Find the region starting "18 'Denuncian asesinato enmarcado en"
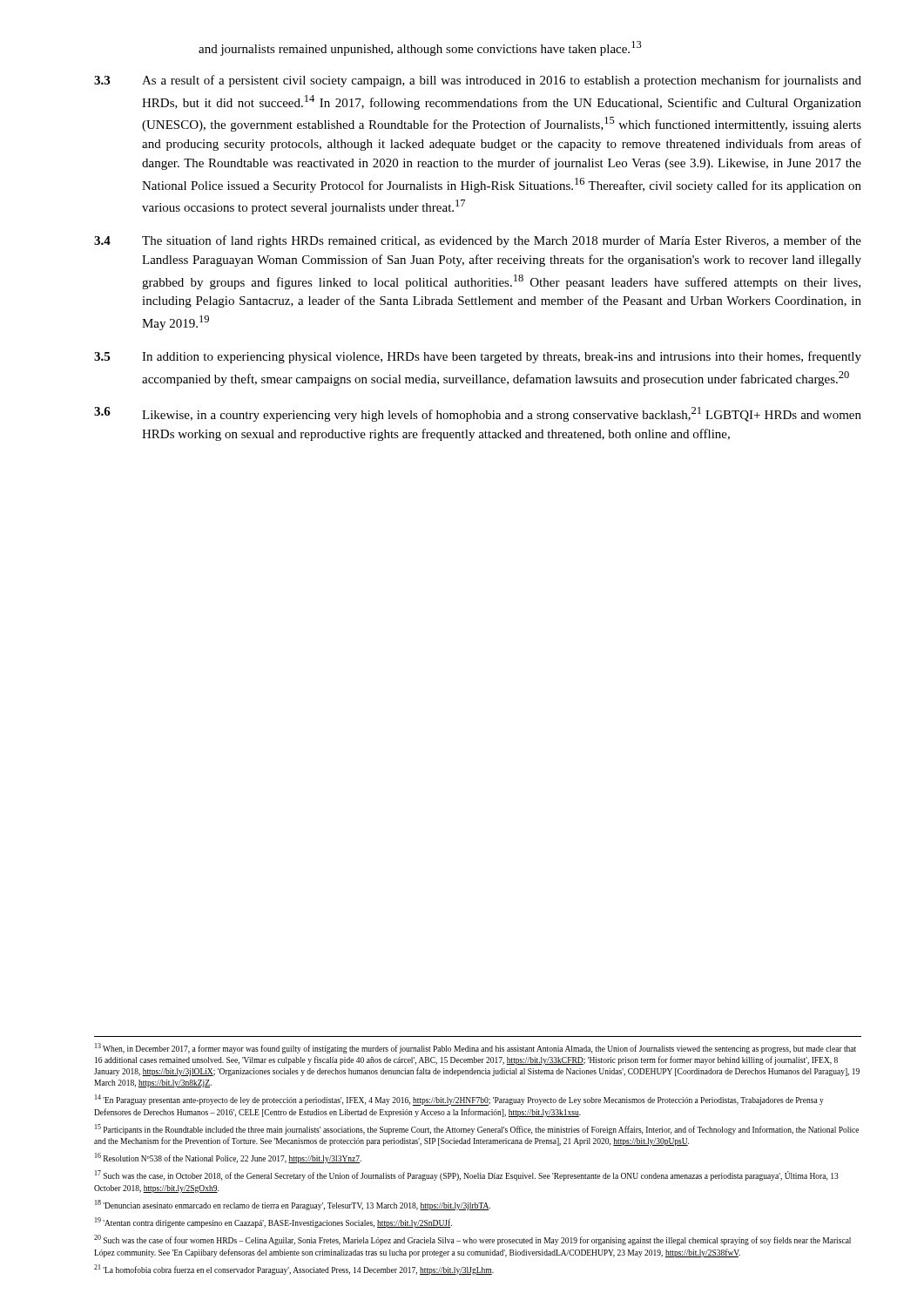The height and width of the screenshot is (1307, 924). click(x=292, y=1205)
